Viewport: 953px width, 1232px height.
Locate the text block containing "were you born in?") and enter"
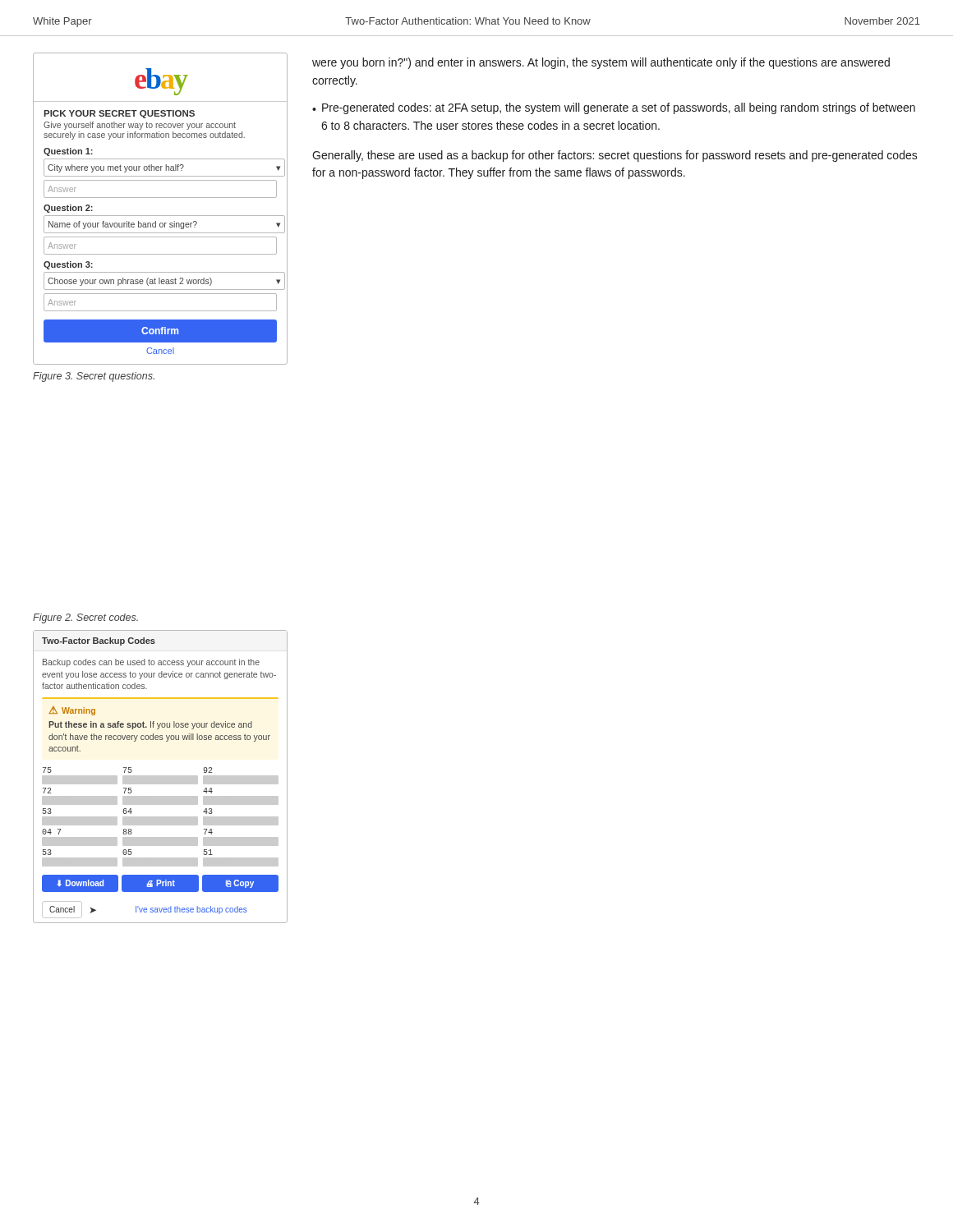click(601, 71)
